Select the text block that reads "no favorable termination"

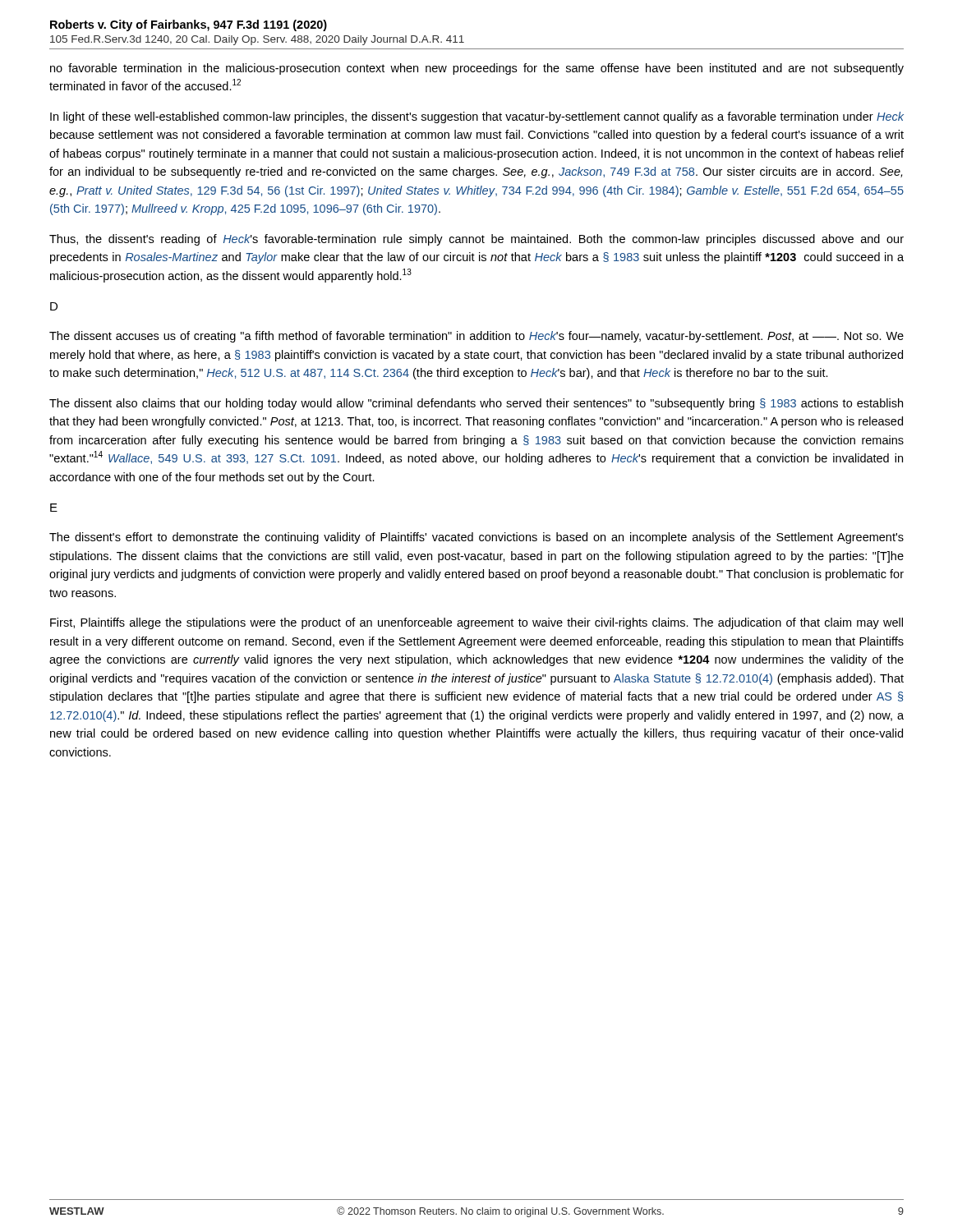(x=476, y=78)
